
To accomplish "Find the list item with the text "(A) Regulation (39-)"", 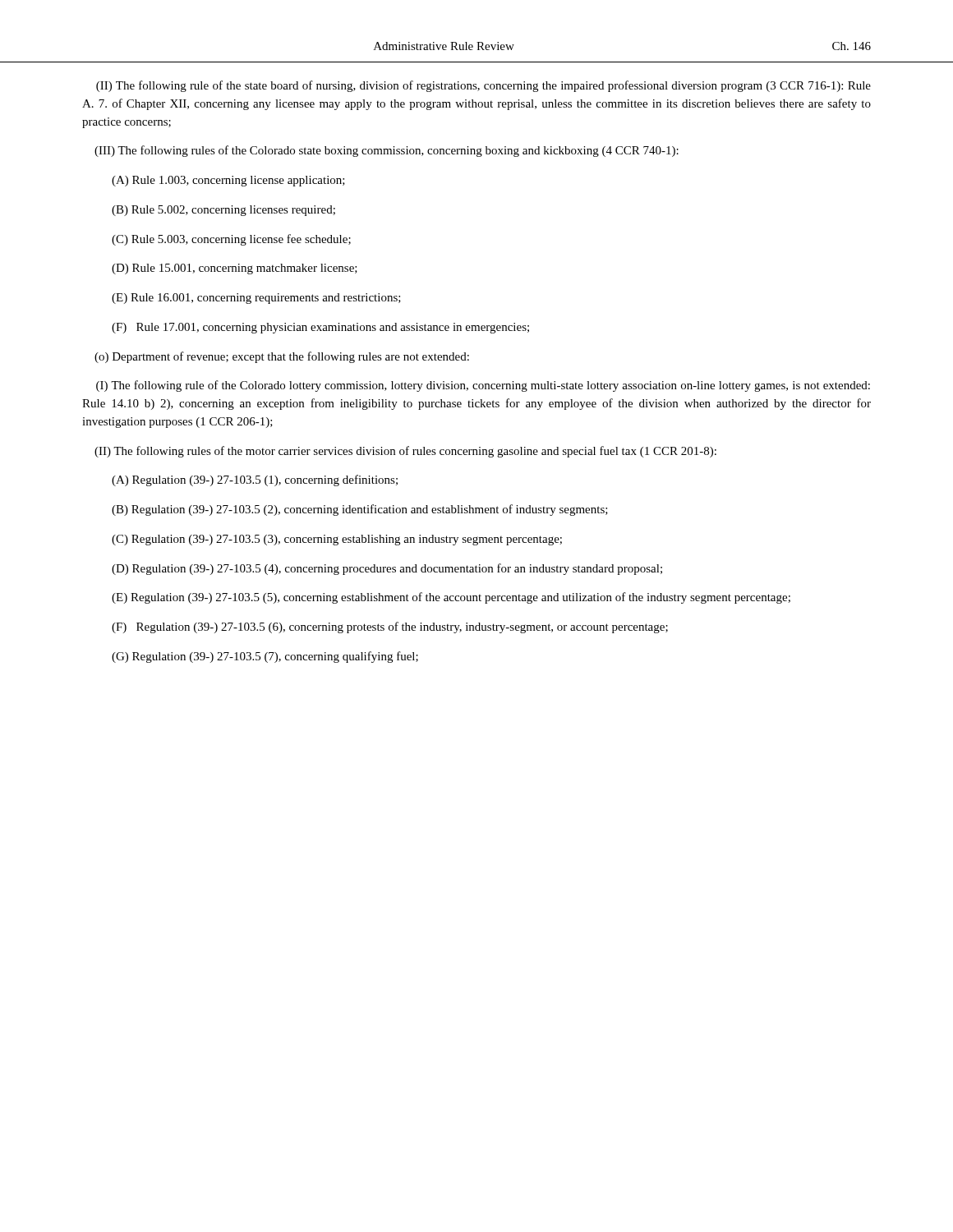I will coord(255,480).
